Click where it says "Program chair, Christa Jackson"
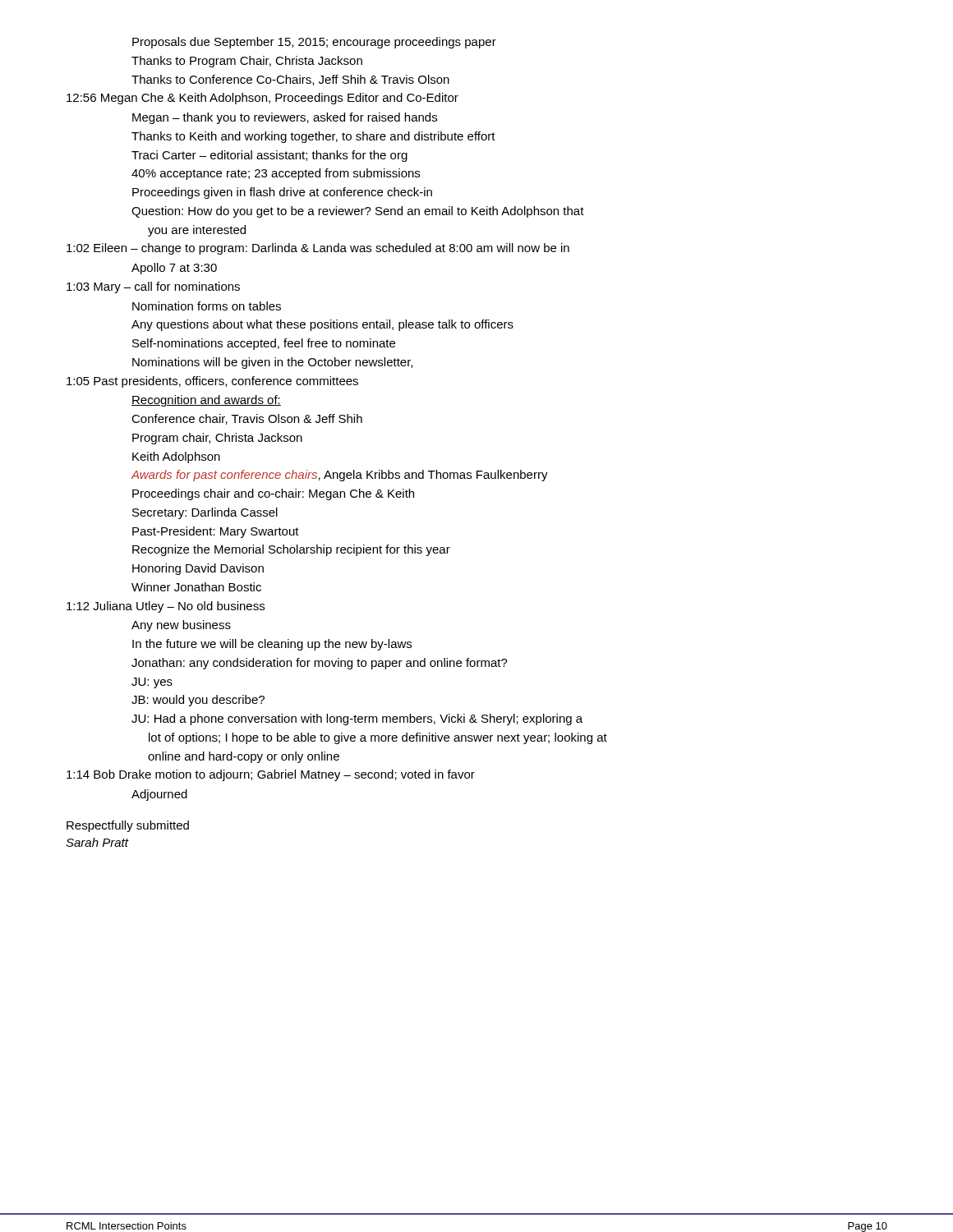Screen dimensions: 1232x953 click(x=217, y=437)
